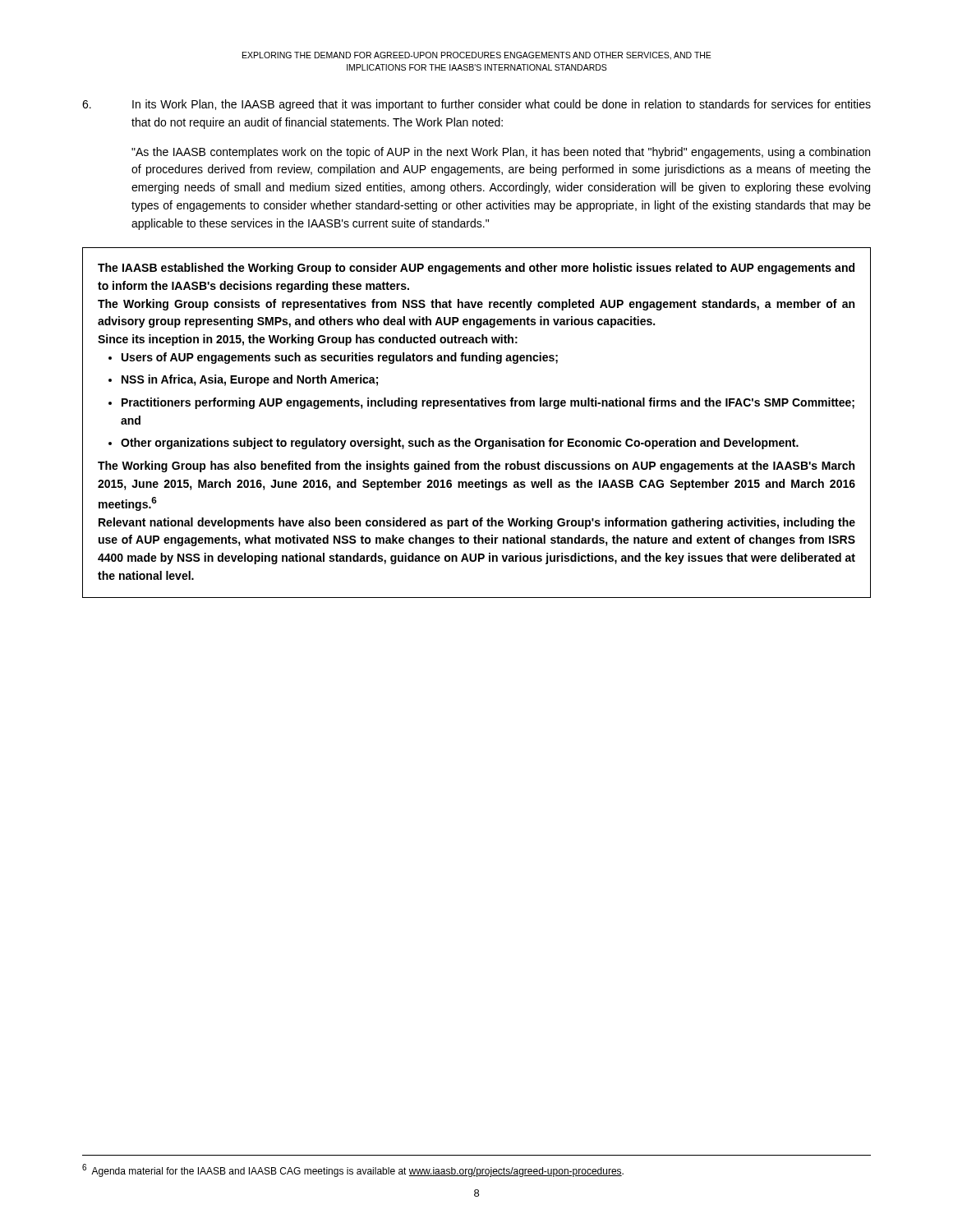Select the list item containing "Practitioners performing AUP engagements, including representatives from"
The image size is (953, 1232).
488,411
